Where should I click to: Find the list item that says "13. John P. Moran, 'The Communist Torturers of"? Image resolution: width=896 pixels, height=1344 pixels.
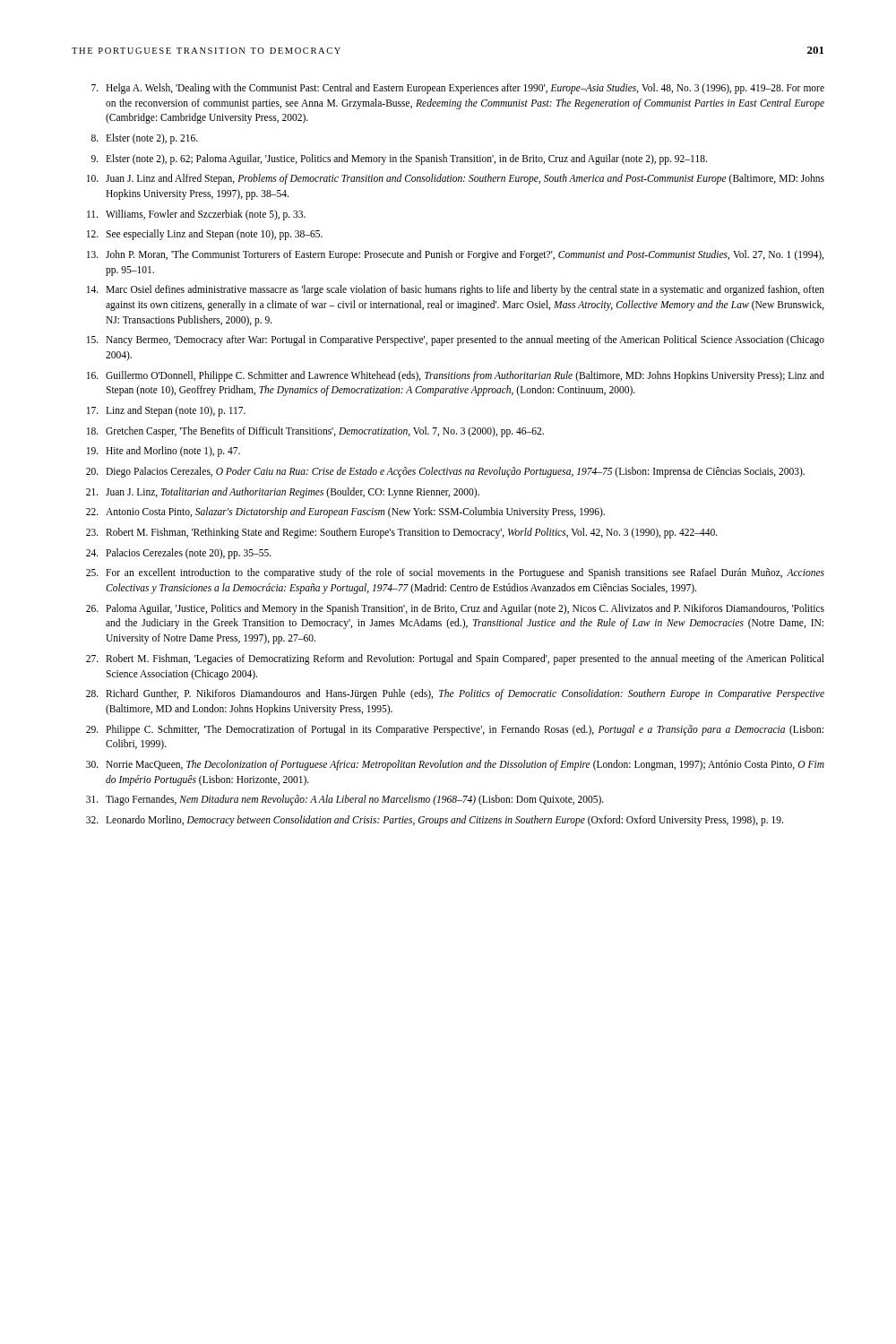[x=448, y=262]
